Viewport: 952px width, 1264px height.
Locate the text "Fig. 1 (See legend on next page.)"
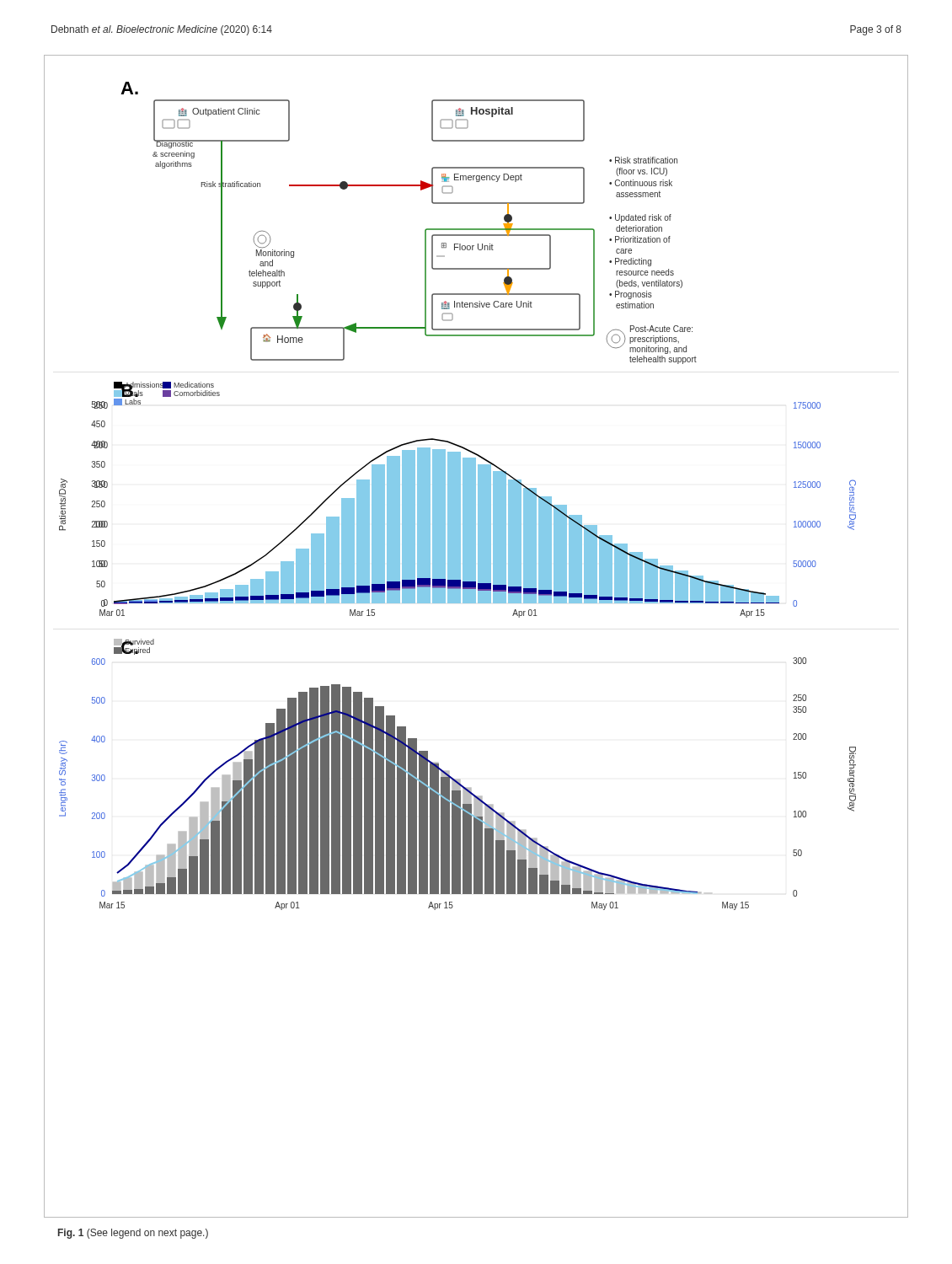click(133, 1233)
